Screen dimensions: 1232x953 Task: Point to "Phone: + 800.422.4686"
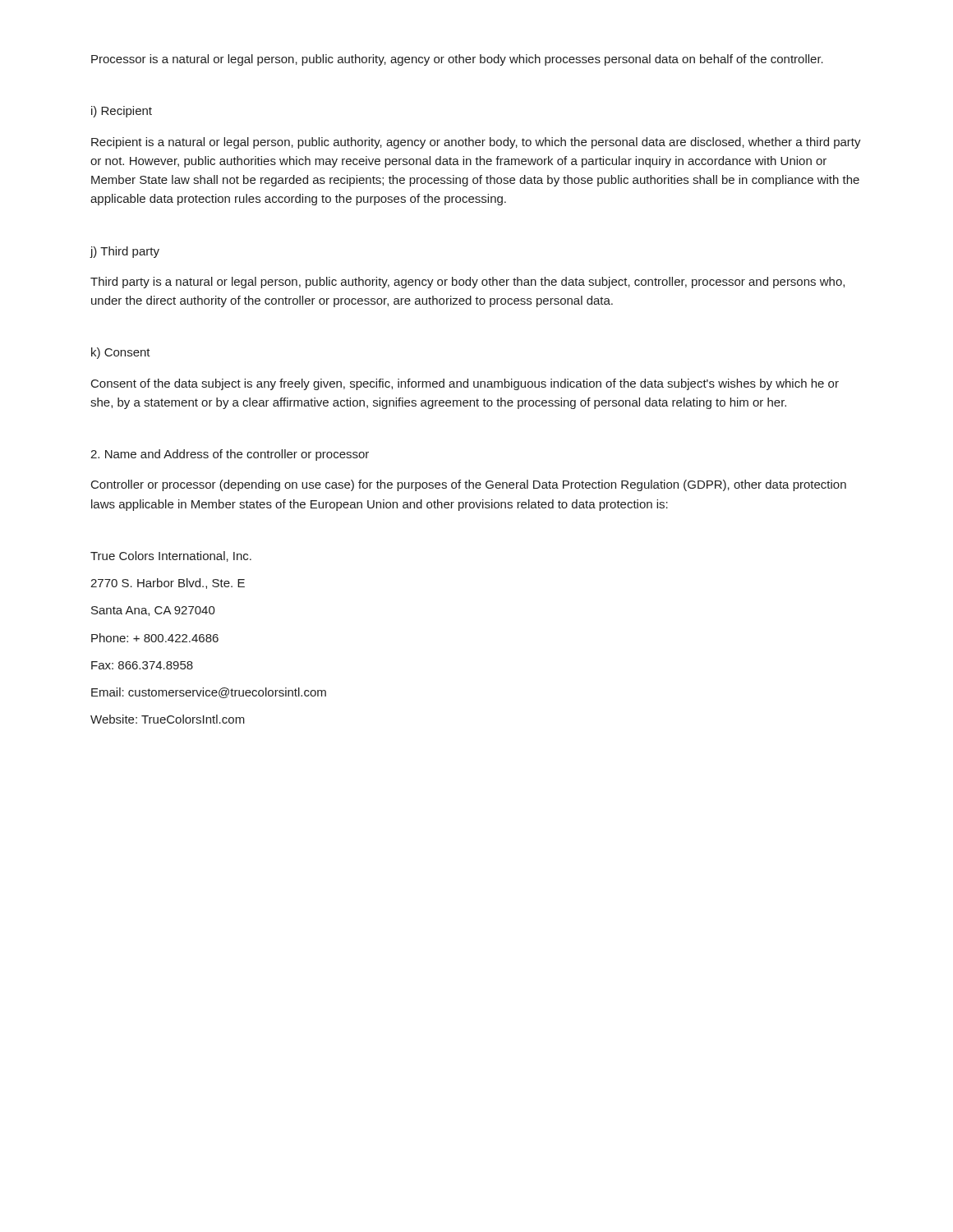coord(155,638)
